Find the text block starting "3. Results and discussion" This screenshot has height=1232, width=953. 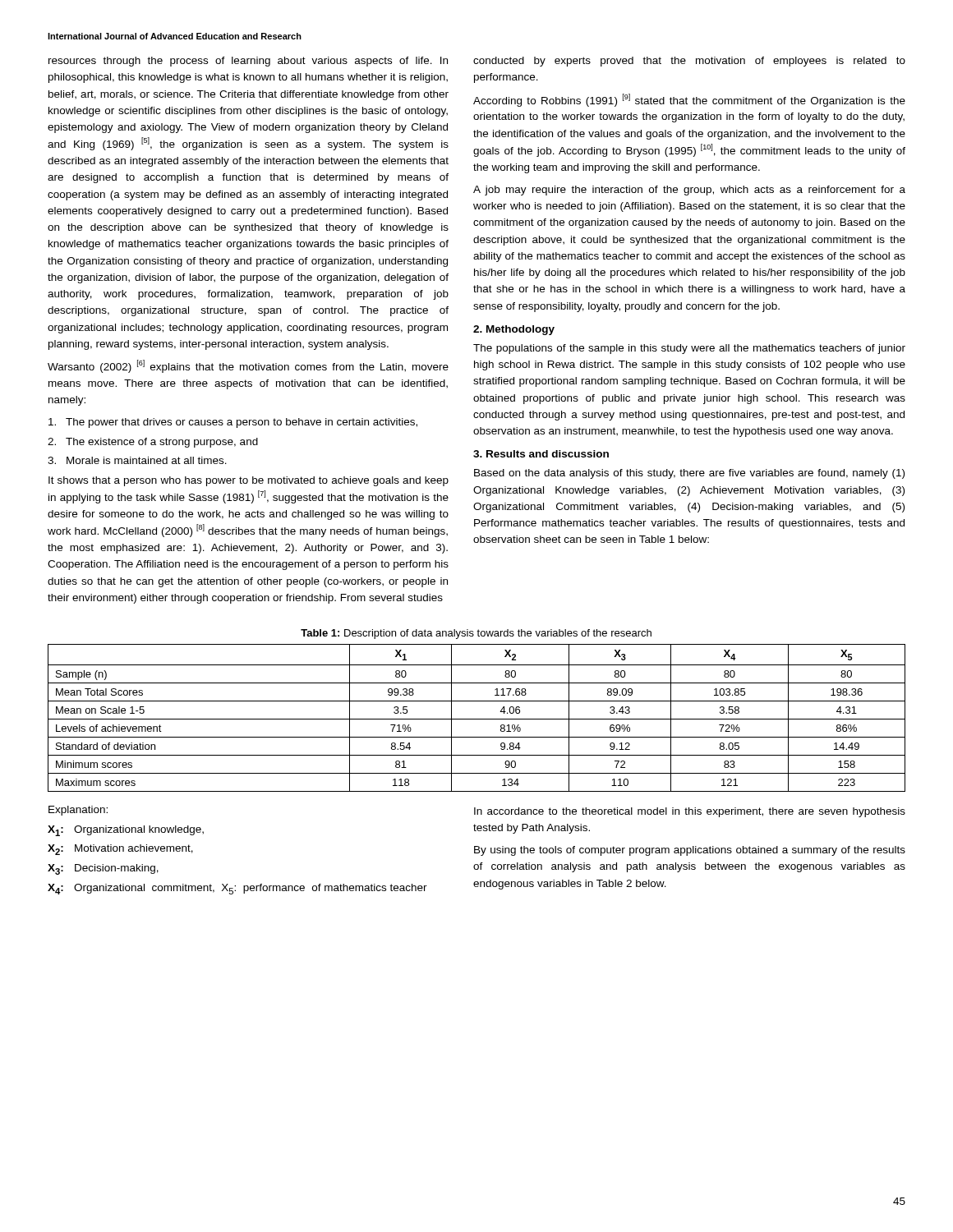tap(541, 454)
